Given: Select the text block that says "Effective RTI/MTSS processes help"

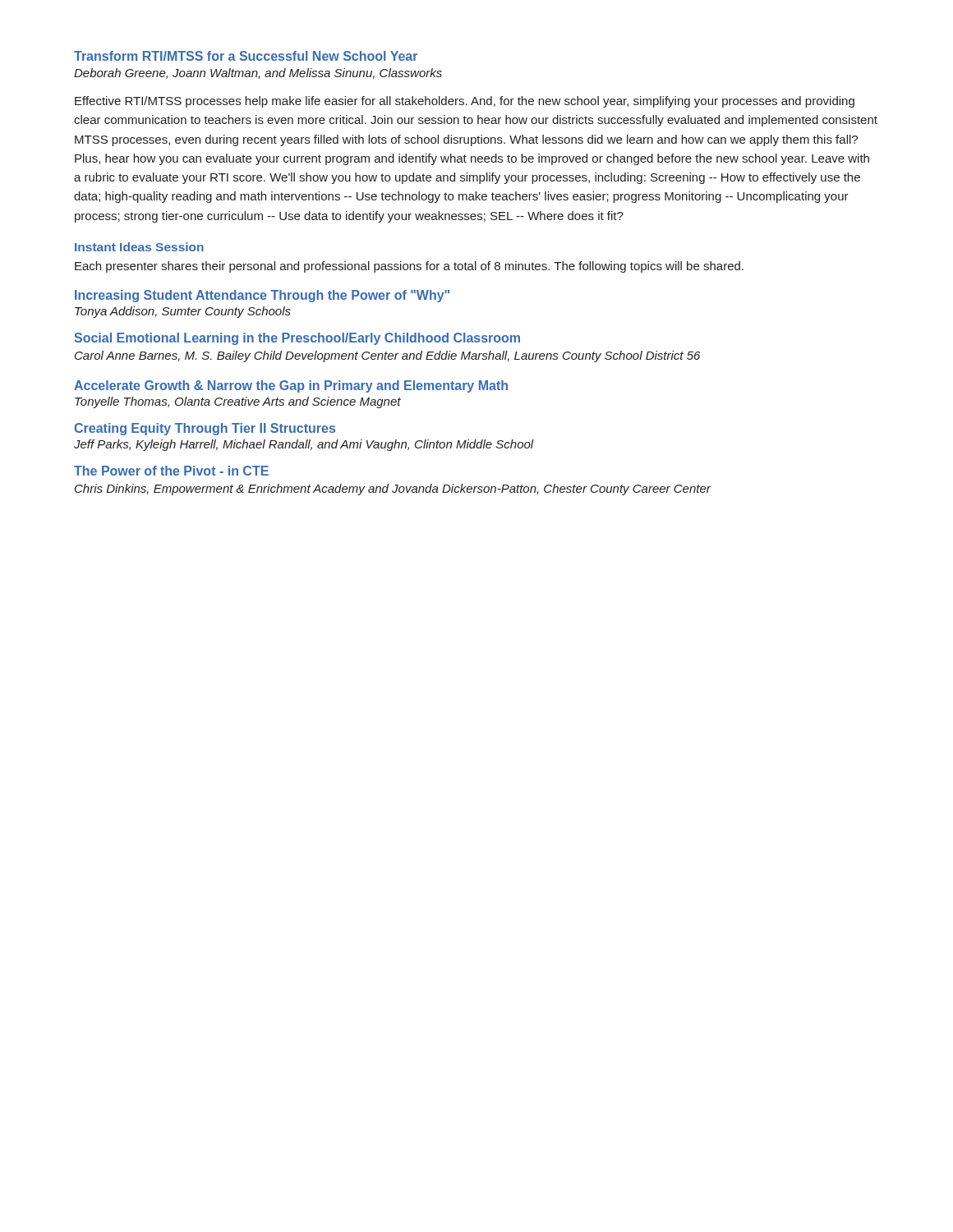Looking at the screenshot, I should pos(476,158).
